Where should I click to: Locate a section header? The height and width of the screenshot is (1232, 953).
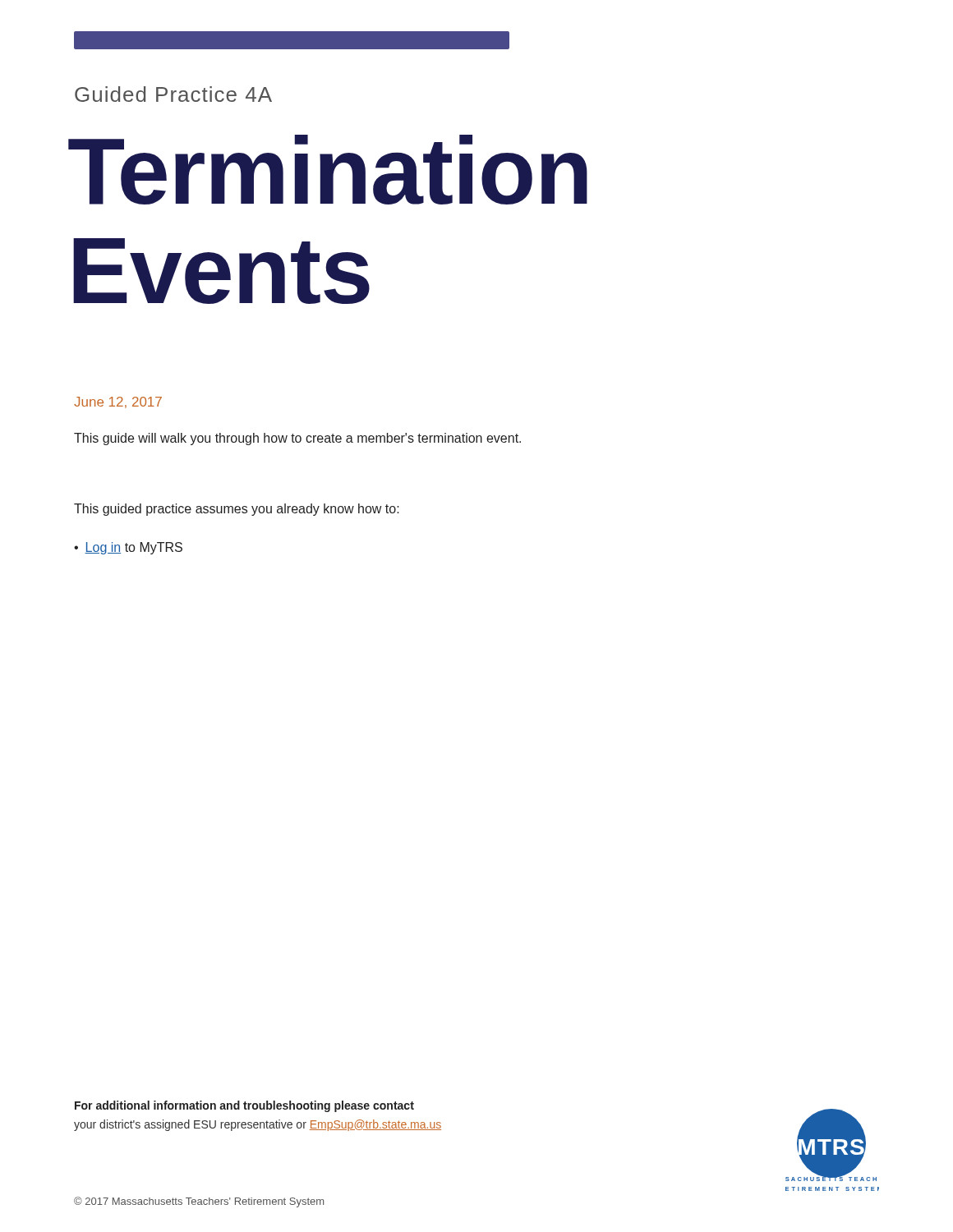click(x=173, y=94)
